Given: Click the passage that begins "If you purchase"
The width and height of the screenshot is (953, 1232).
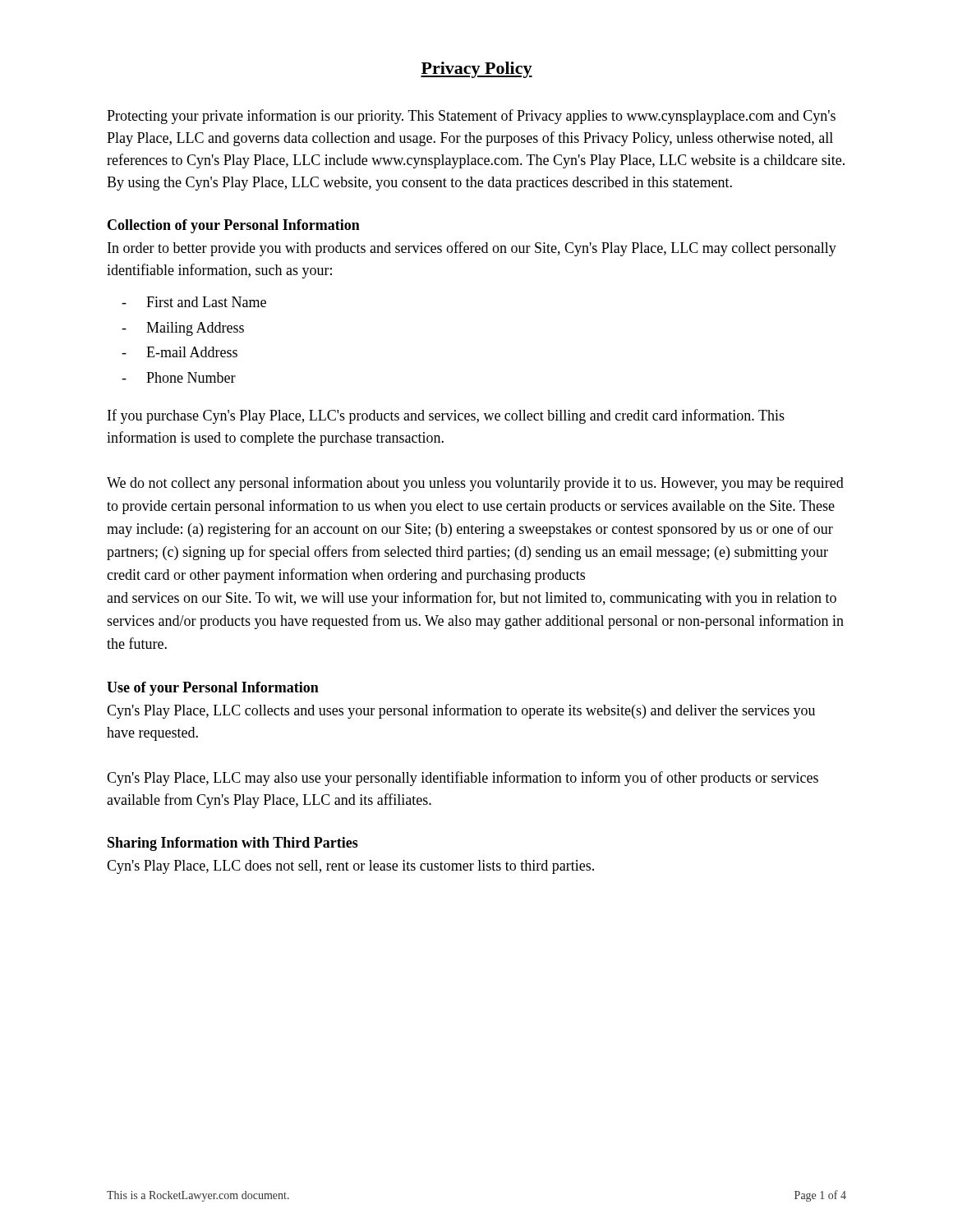Looking at the screenshot, I should tap(446, 427).
